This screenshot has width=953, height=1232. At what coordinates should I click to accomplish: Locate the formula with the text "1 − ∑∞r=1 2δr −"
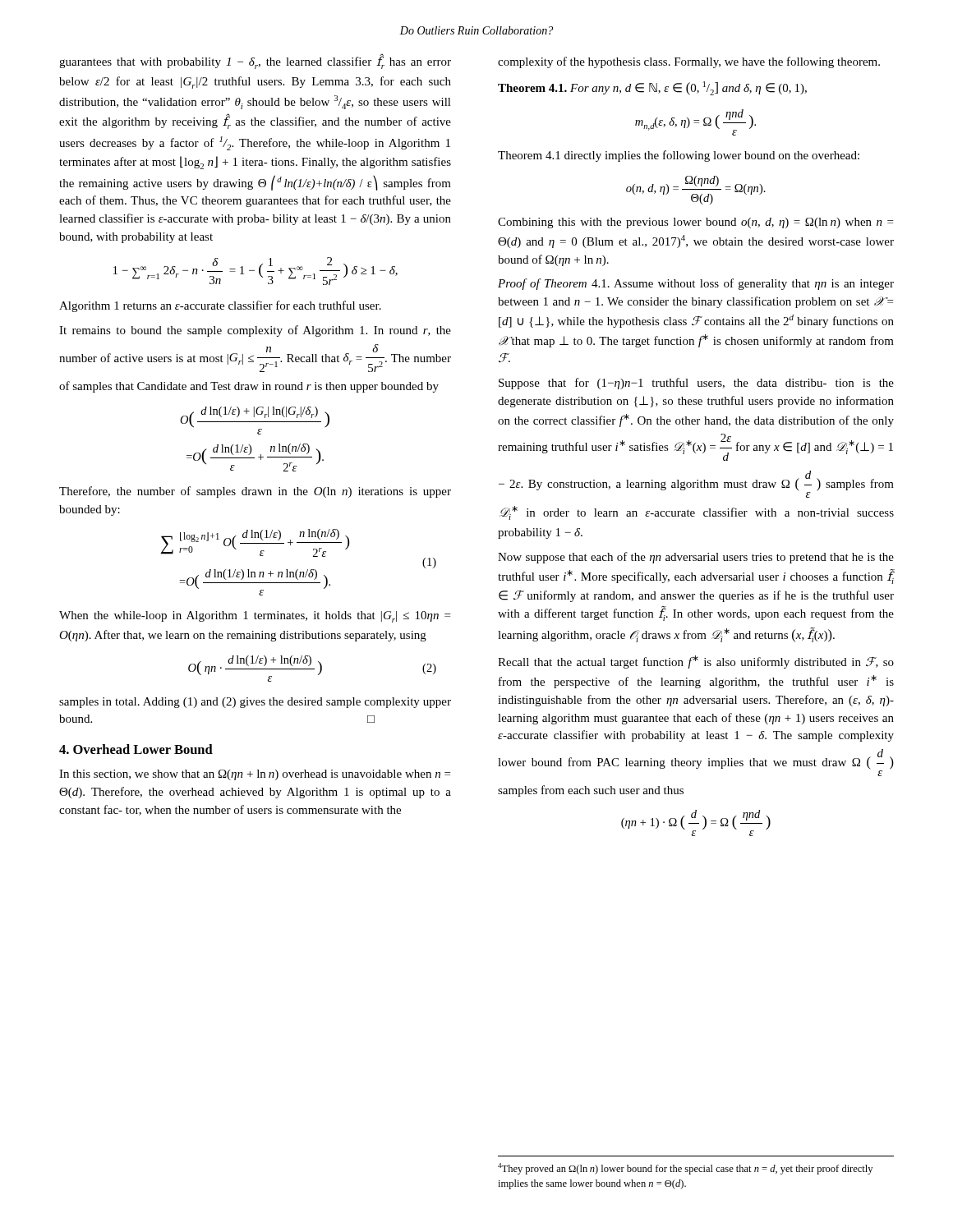pos(255,271)
